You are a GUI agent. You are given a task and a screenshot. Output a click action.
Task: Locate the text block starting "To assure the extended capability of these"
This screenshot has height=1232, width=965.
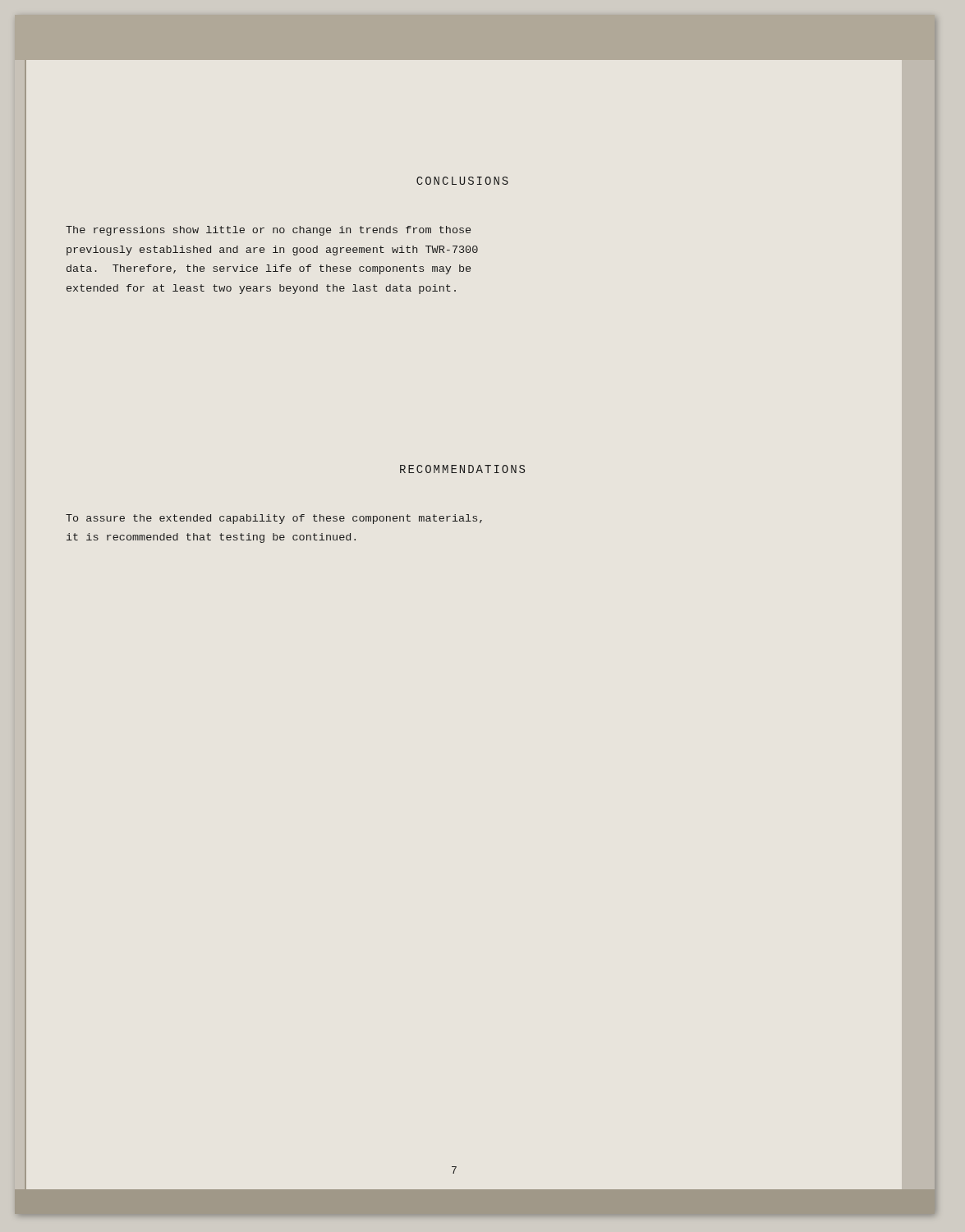(275, 528)
